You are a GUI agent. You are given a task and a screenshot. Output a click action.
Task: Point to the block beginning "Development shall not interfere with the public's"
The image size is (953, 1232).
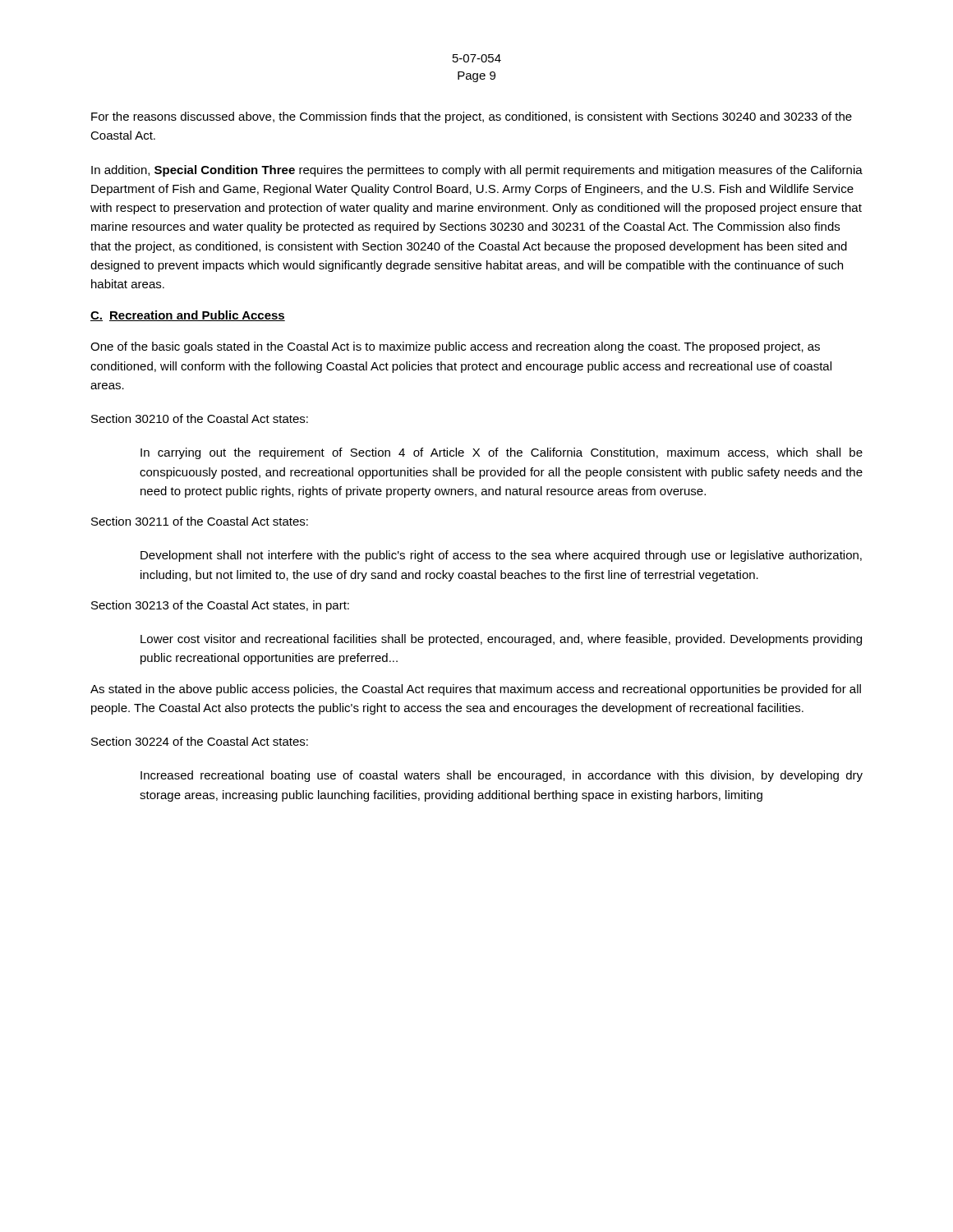pos(501,565)
